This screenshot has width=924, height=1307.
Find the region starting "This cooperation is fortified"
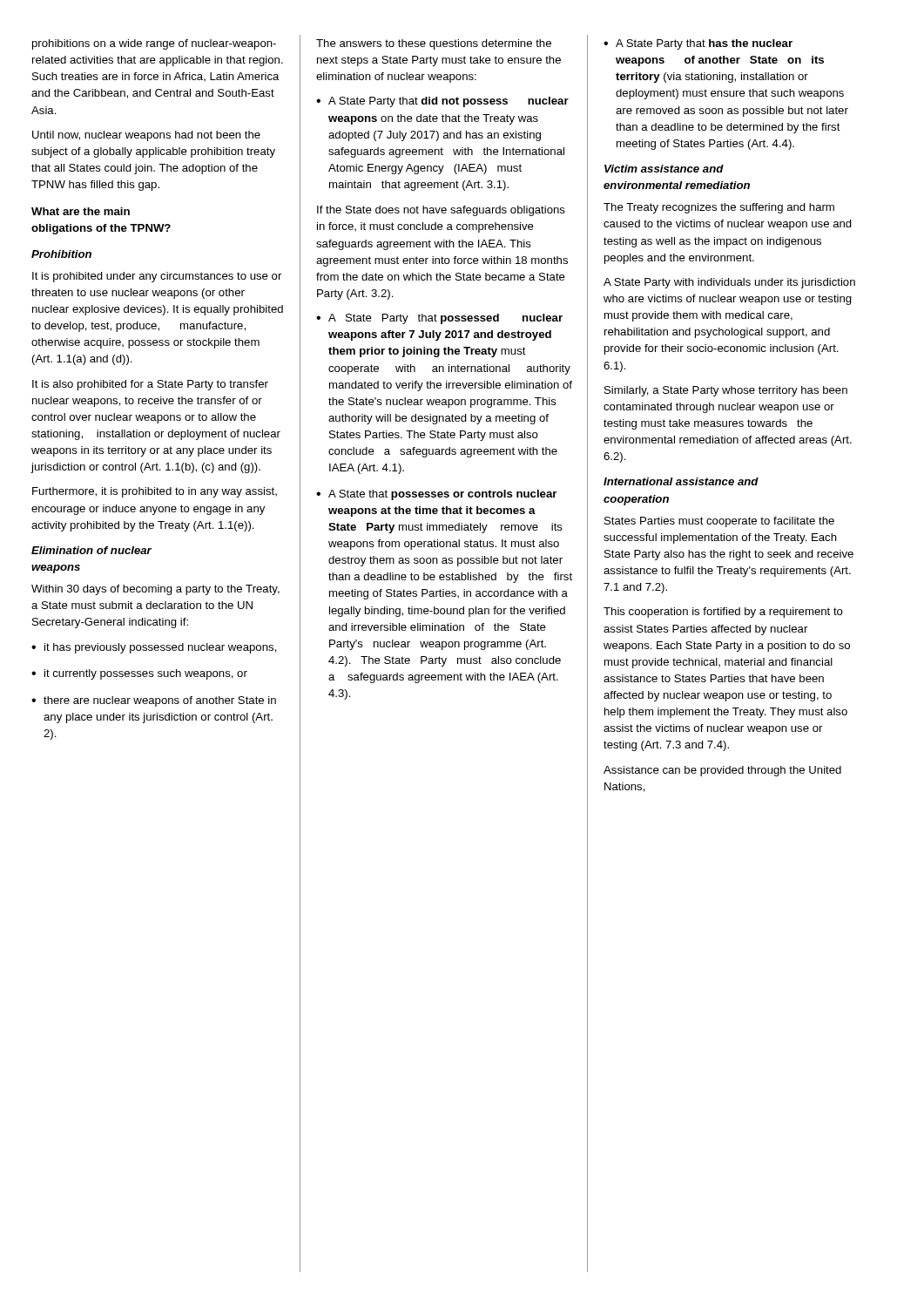tap(730, 678)
